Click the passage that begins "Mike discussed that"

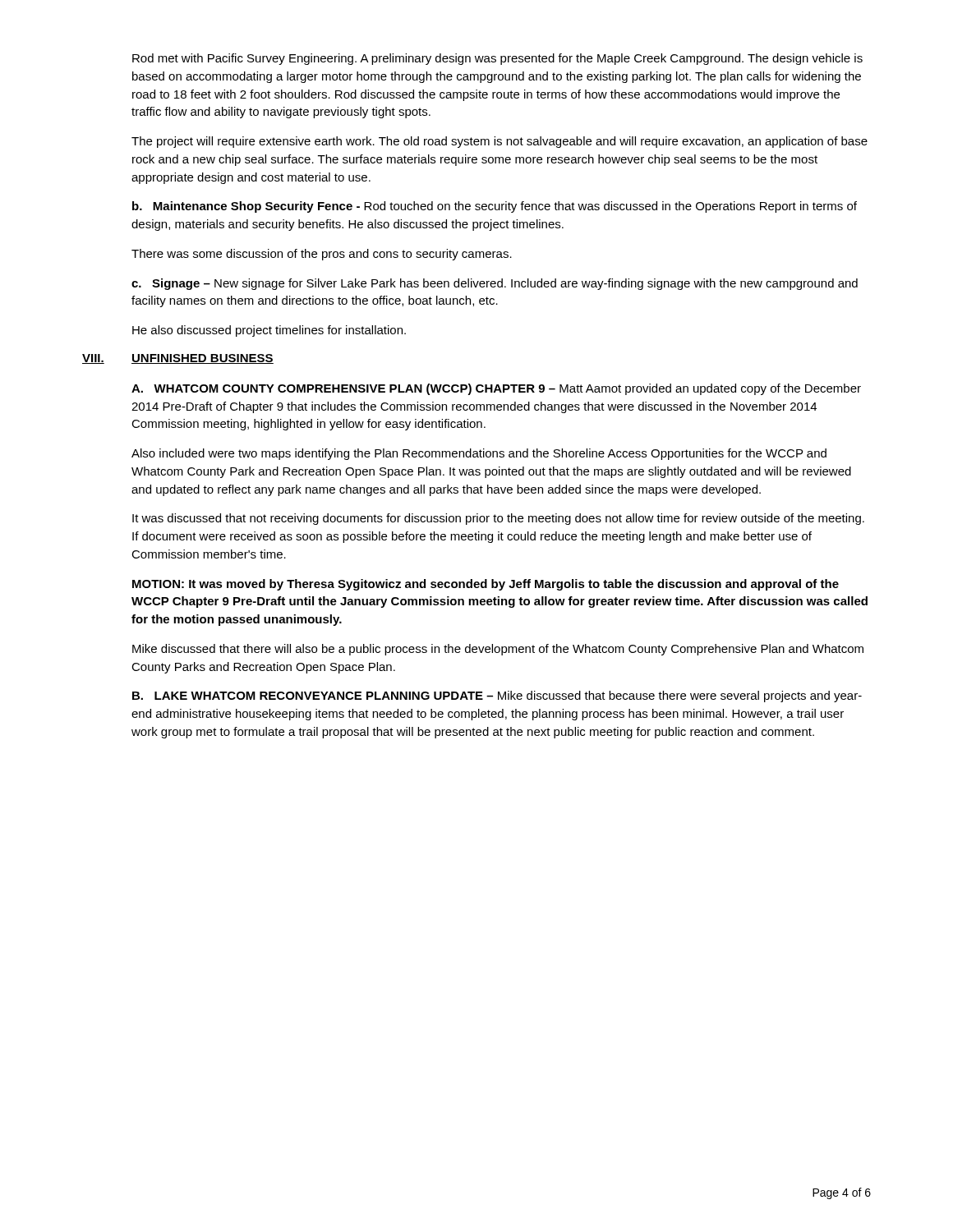(501, 658)
